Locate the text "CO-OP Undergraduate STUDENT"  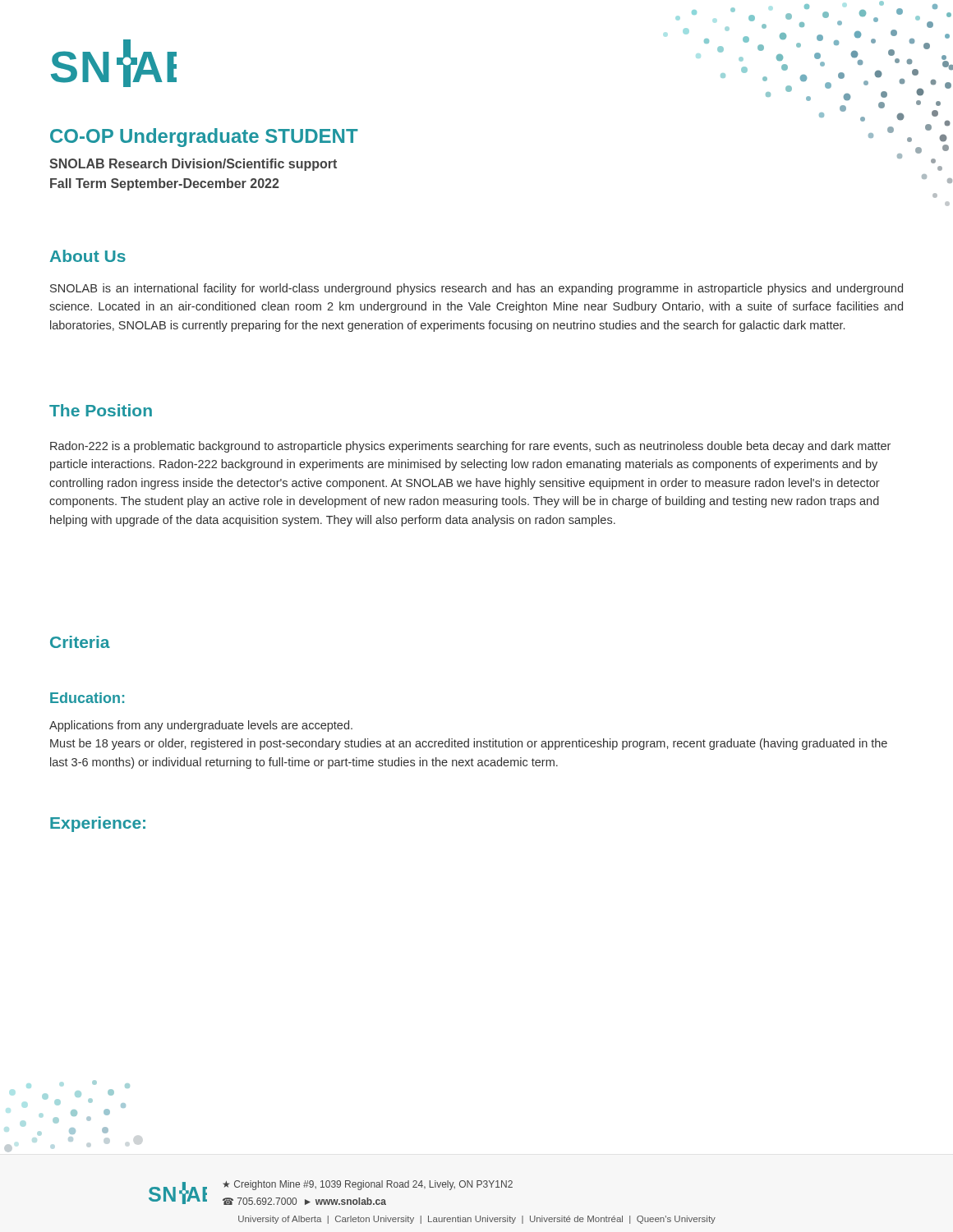(x=204, y=136)
